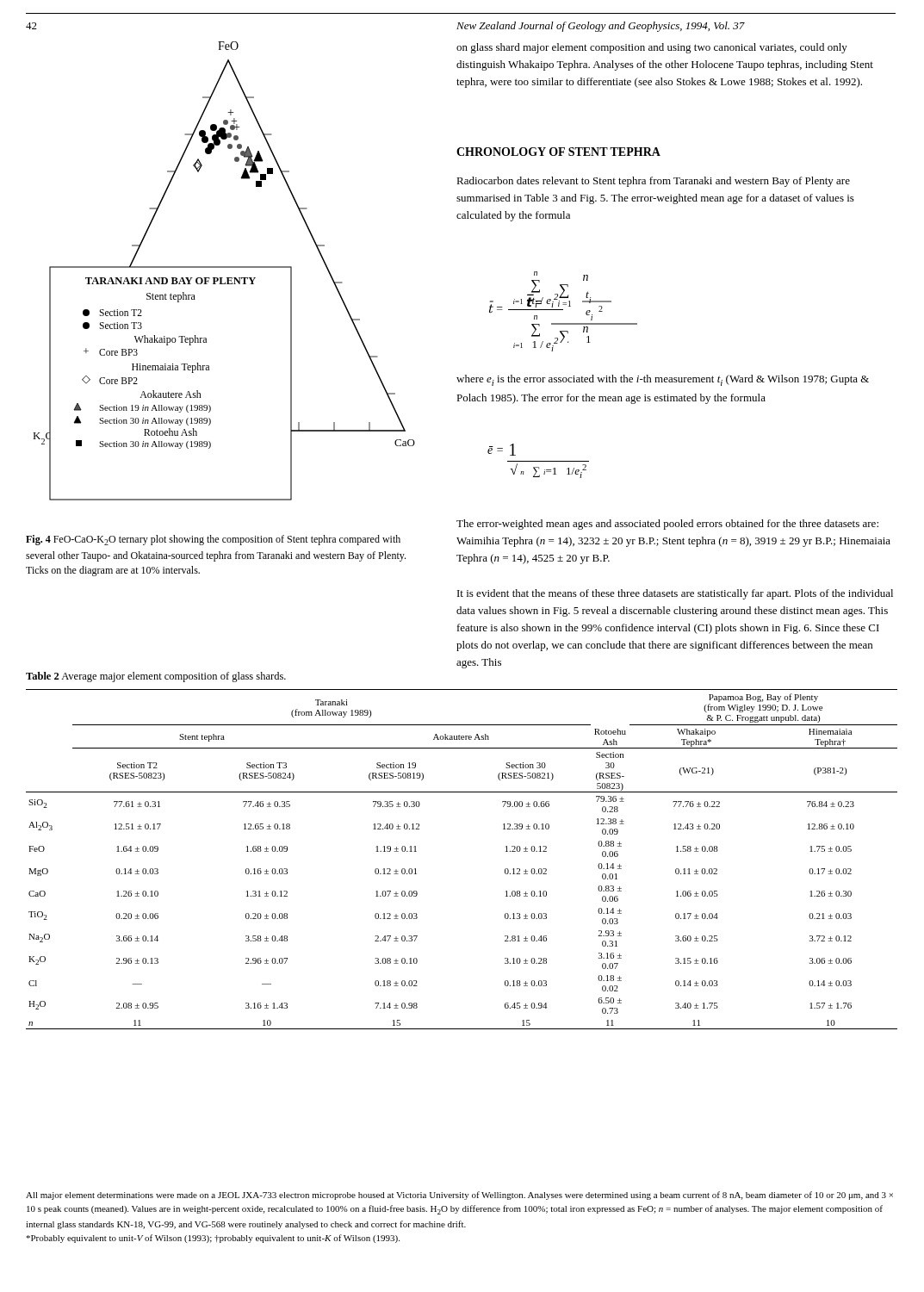Select the text block starting "The error-weighted mean"

[675, 593]
